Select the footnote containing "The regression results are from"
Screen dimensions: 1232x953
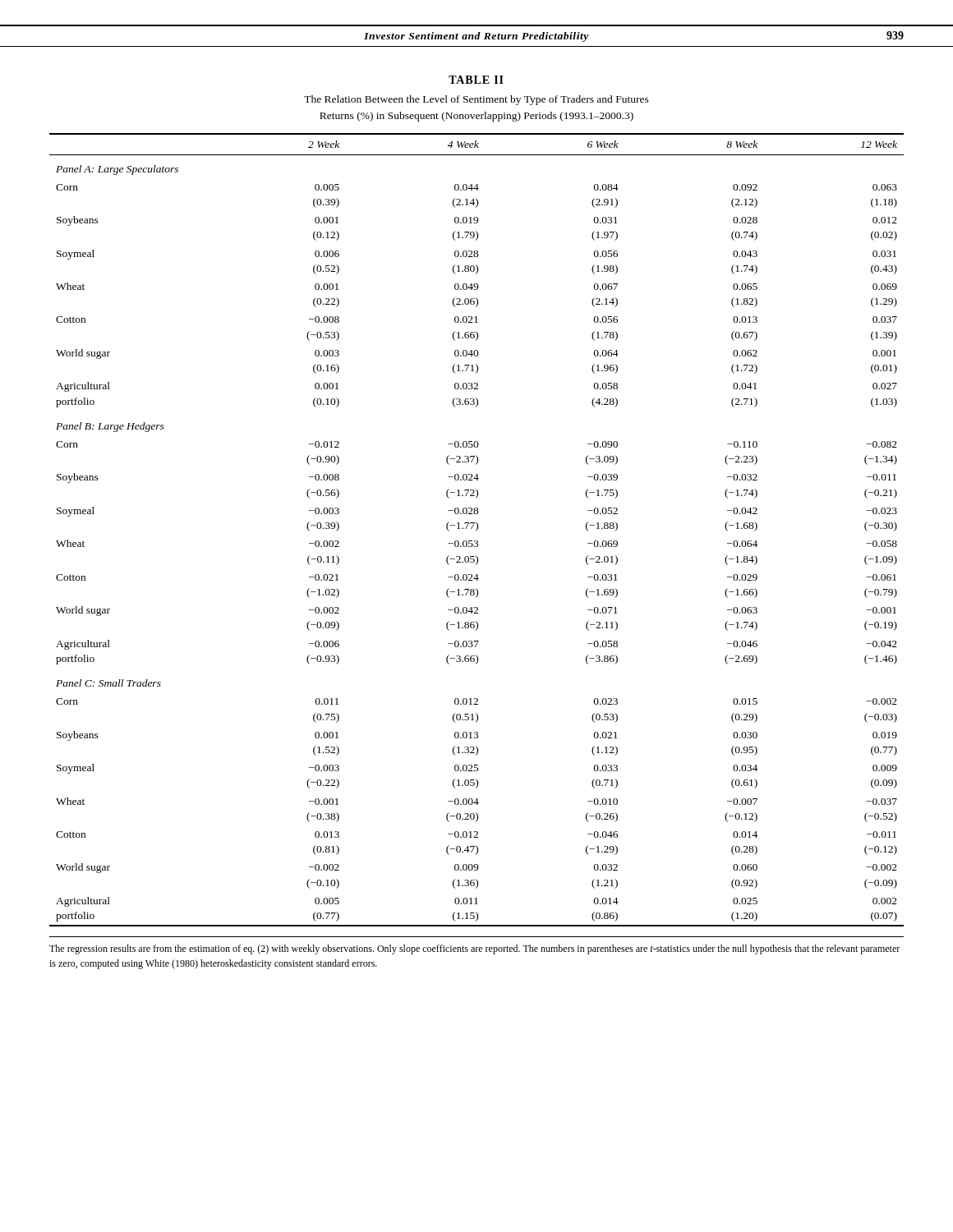(x=475, y=956)
